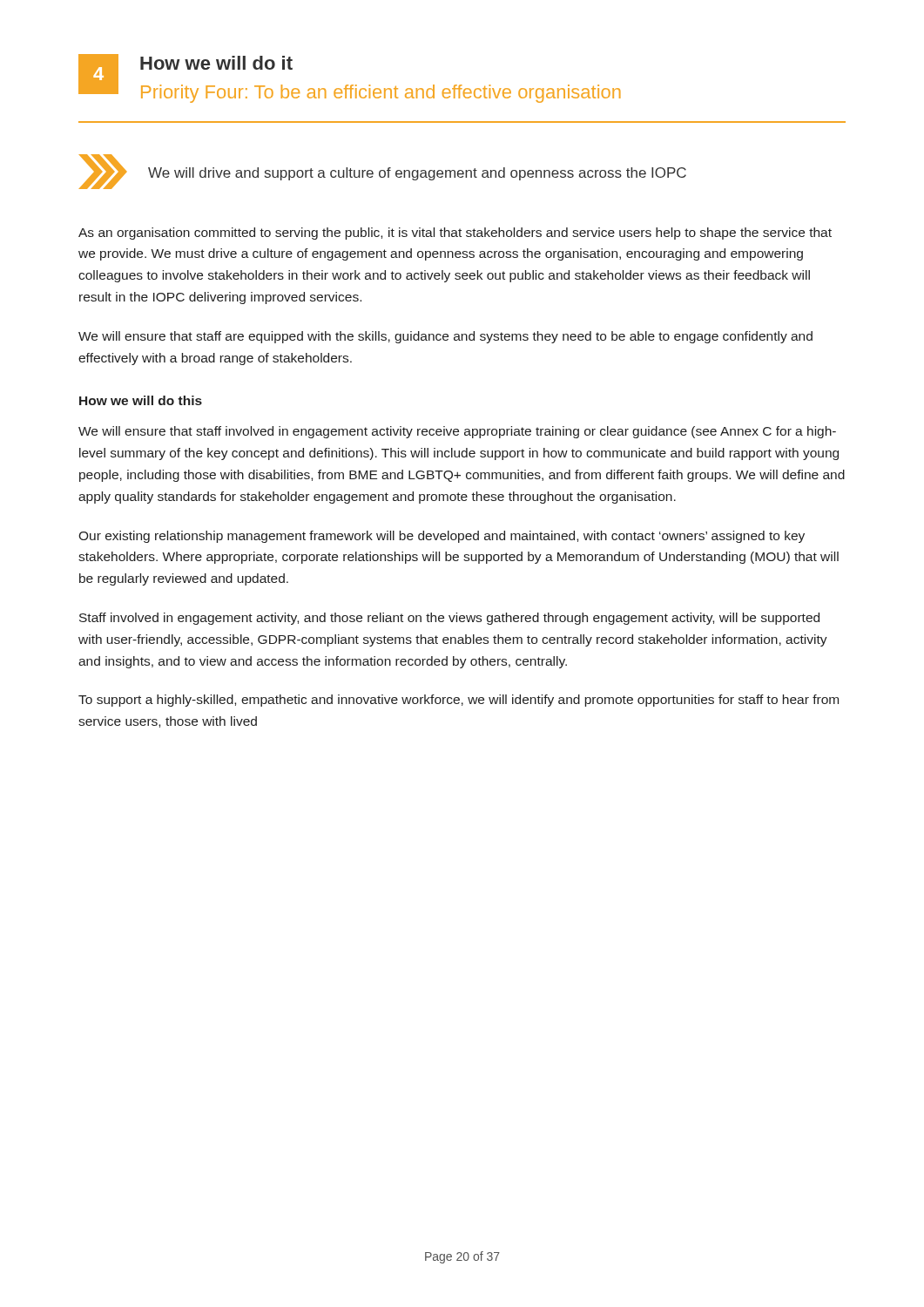Where is the passage that starts "Our existing relationship management framework"?
Screen dimensions: 1307x924
coord(462,557)
